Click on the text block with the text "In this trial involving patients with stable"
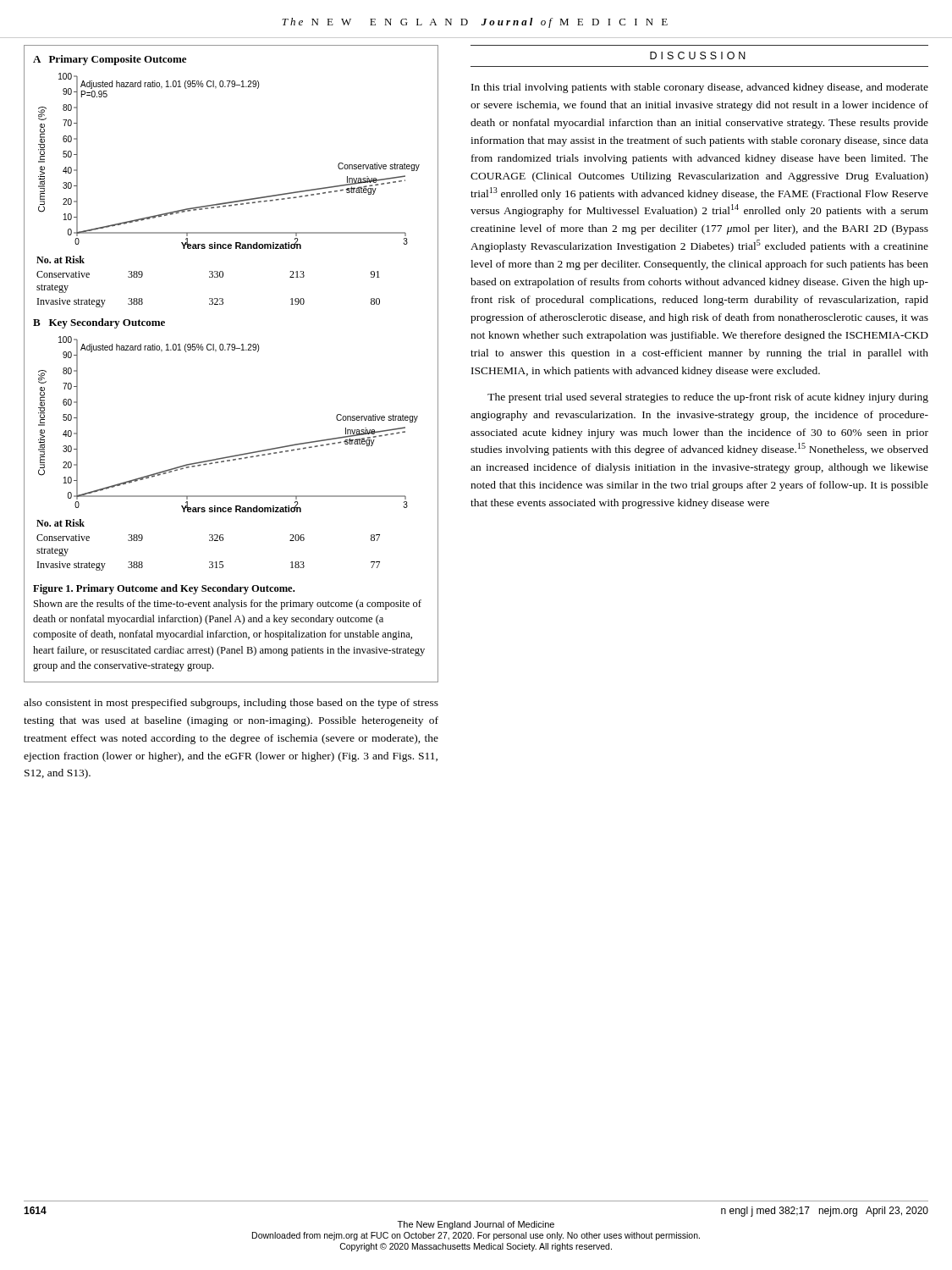952x1270 pixels. 699,296
